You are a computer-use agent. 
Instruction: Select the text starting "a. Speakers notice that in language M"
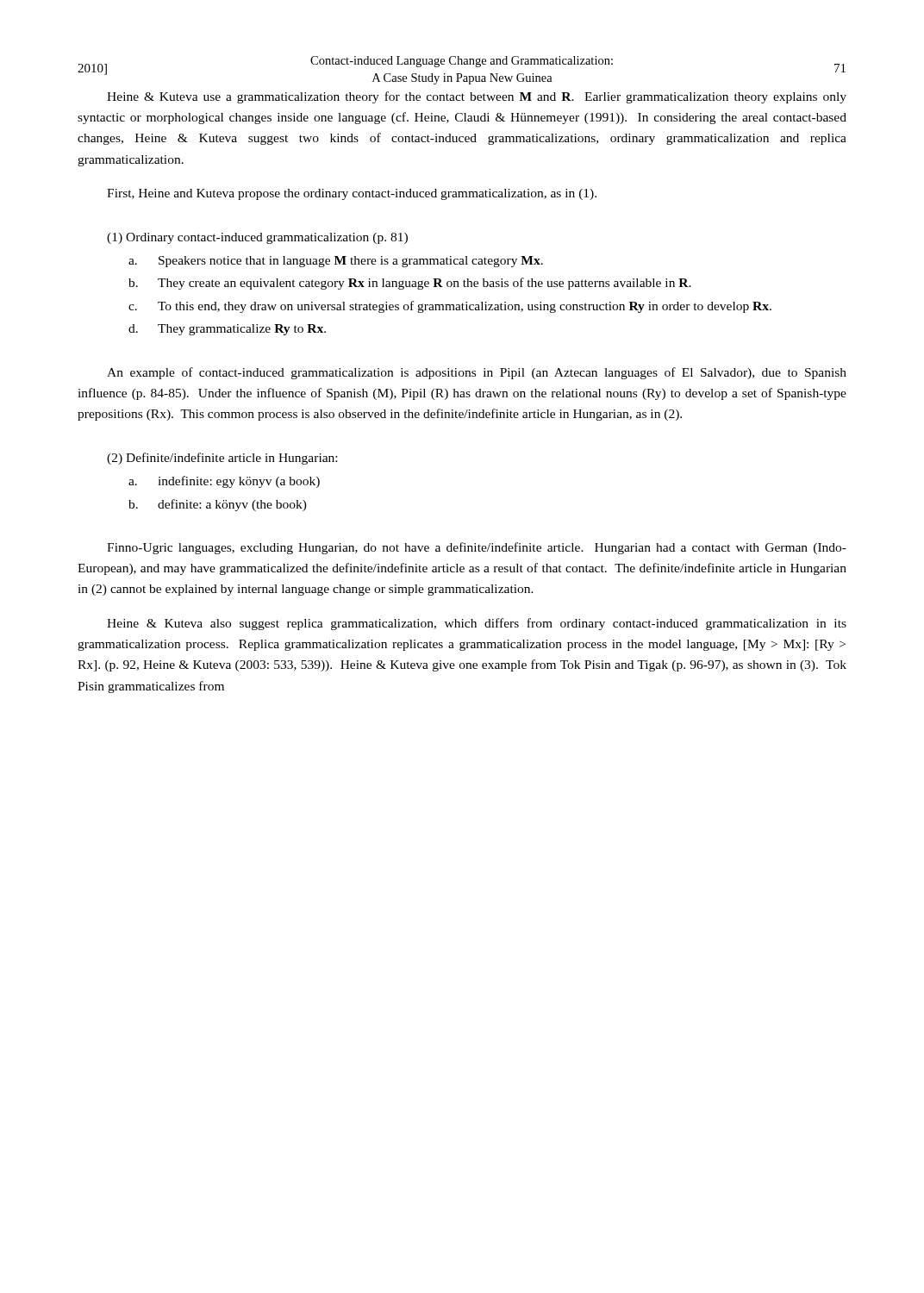pyautogui.click(x=462, y=260)
